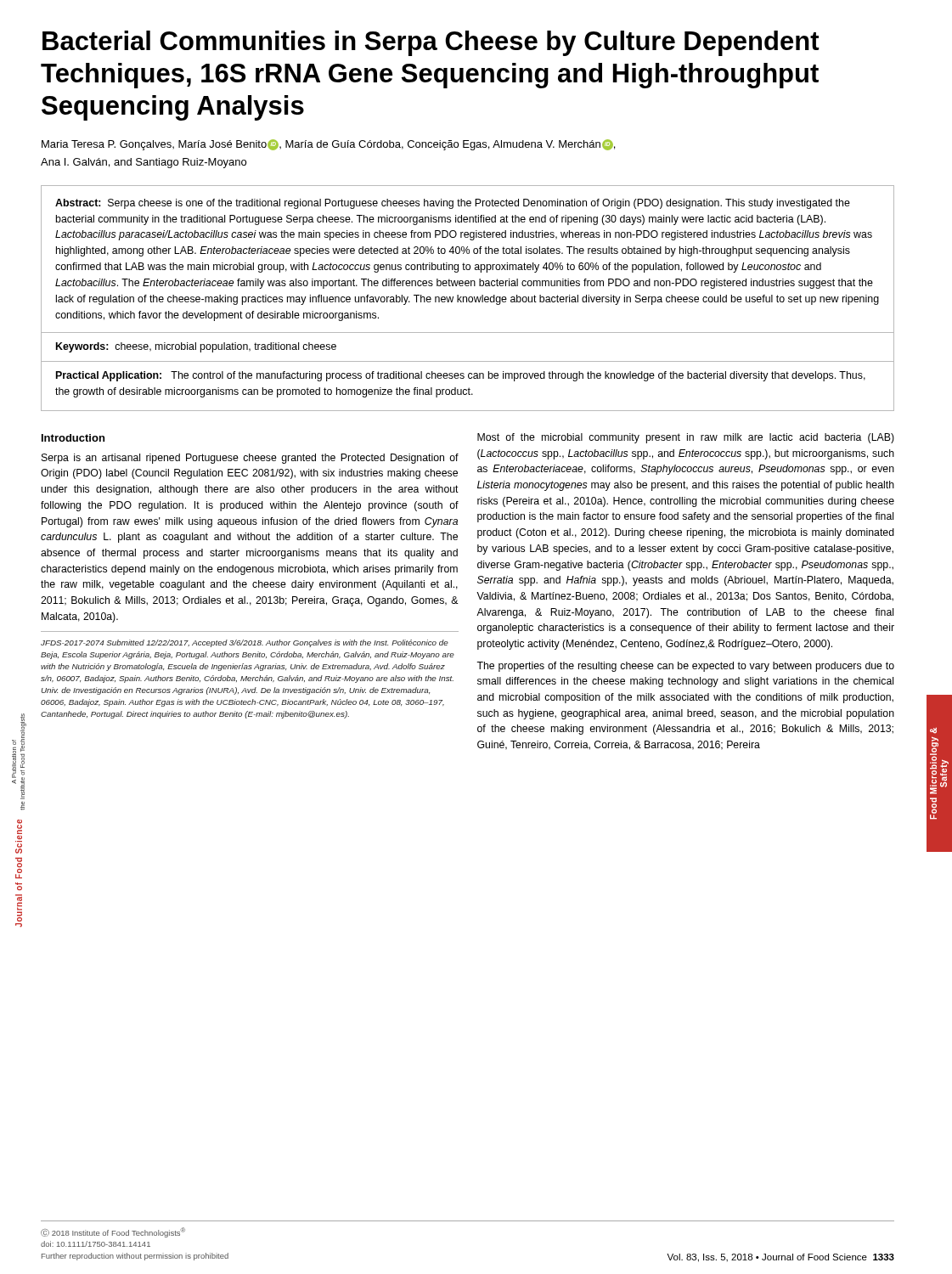The width and height of the screenshot is (952, 1274).
Task: Select the title containing "Bacterial Communities in Serpa"
Action: pyautogui.click(x=430, y=73)
